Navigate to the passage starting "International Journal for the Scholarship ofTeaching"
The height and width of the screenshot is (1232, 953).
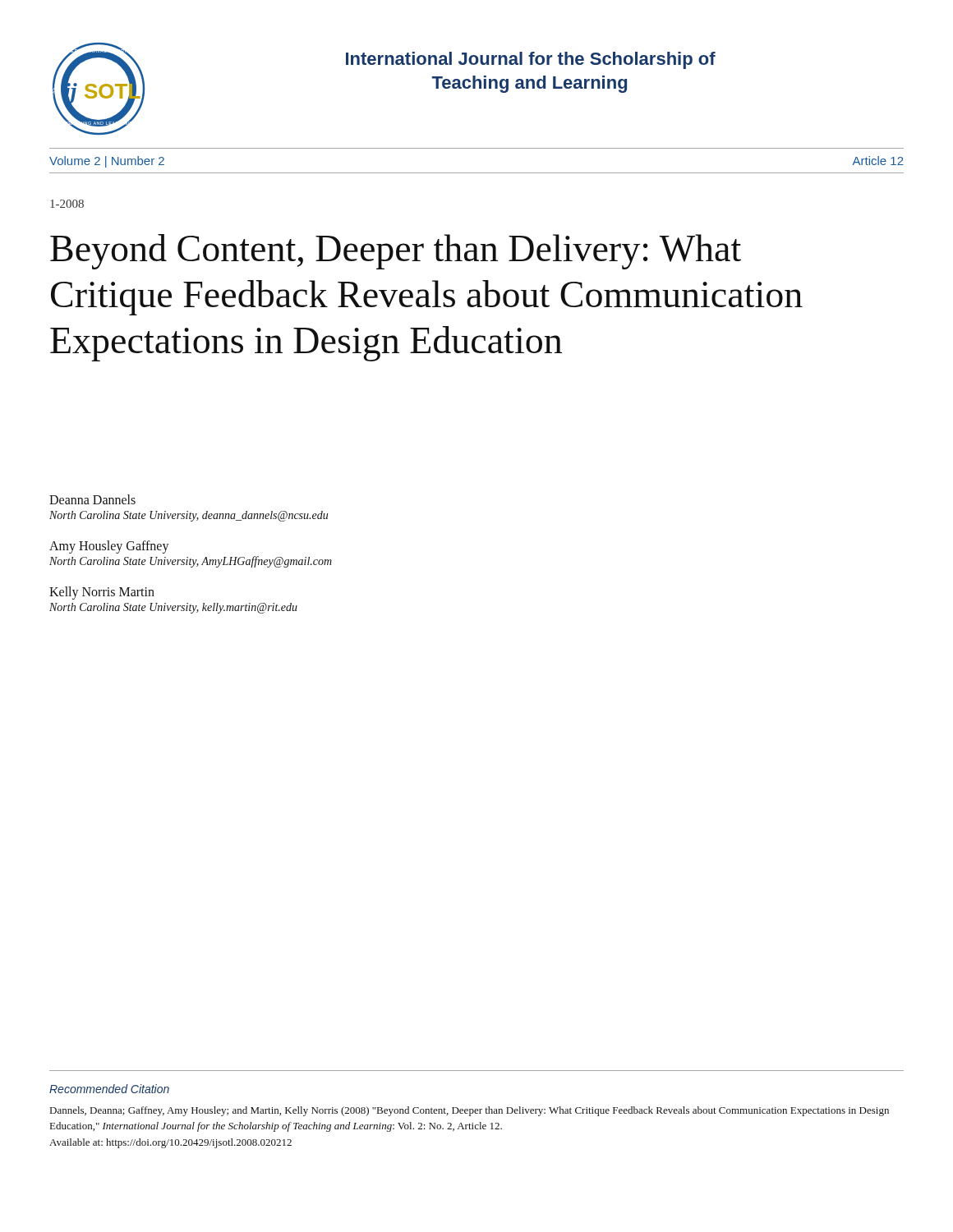click(530, 71)
